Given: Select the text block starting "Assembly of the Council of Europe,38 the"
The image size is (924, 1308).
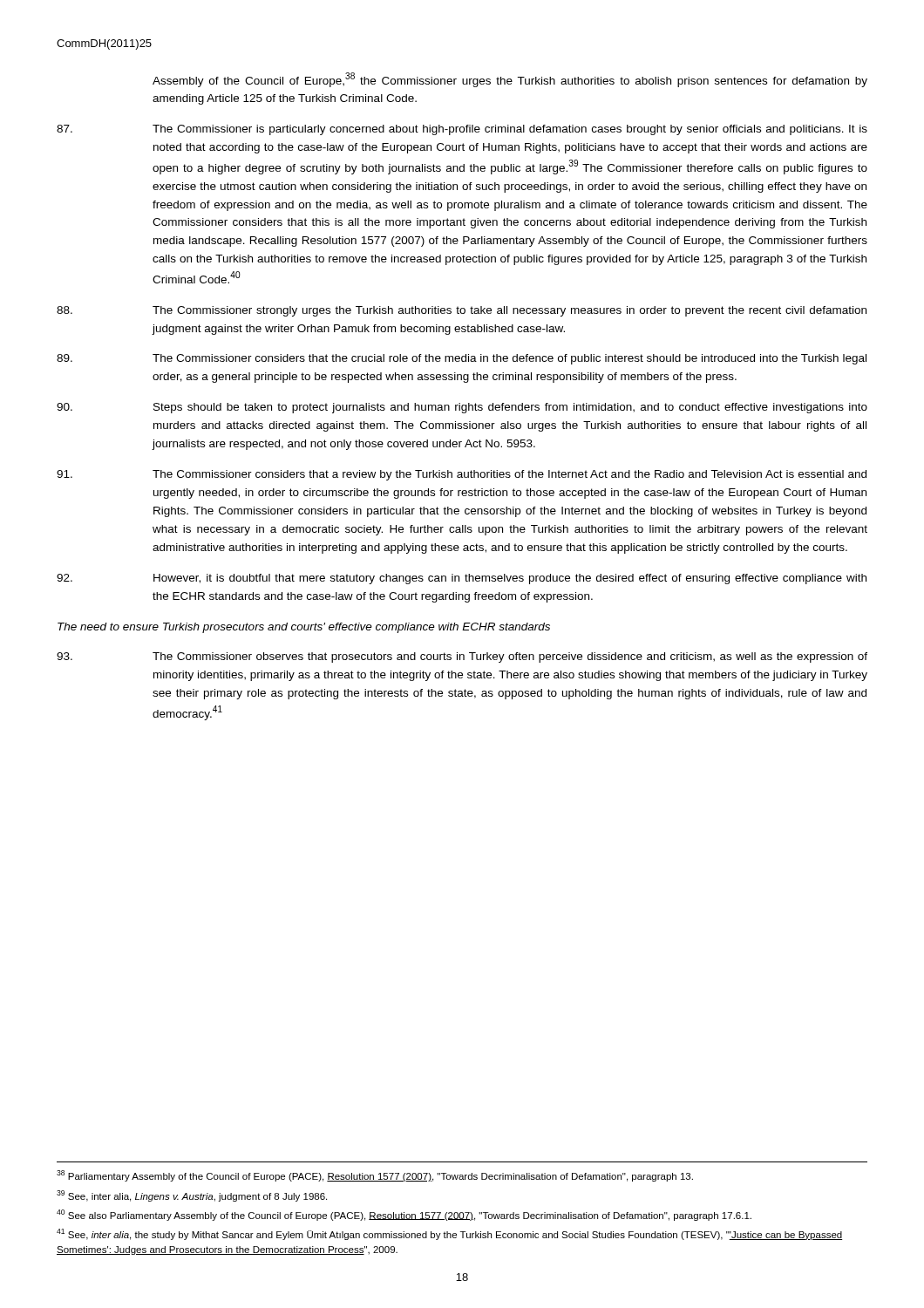Looking at the screenshot, I should (x=510, y=88).
